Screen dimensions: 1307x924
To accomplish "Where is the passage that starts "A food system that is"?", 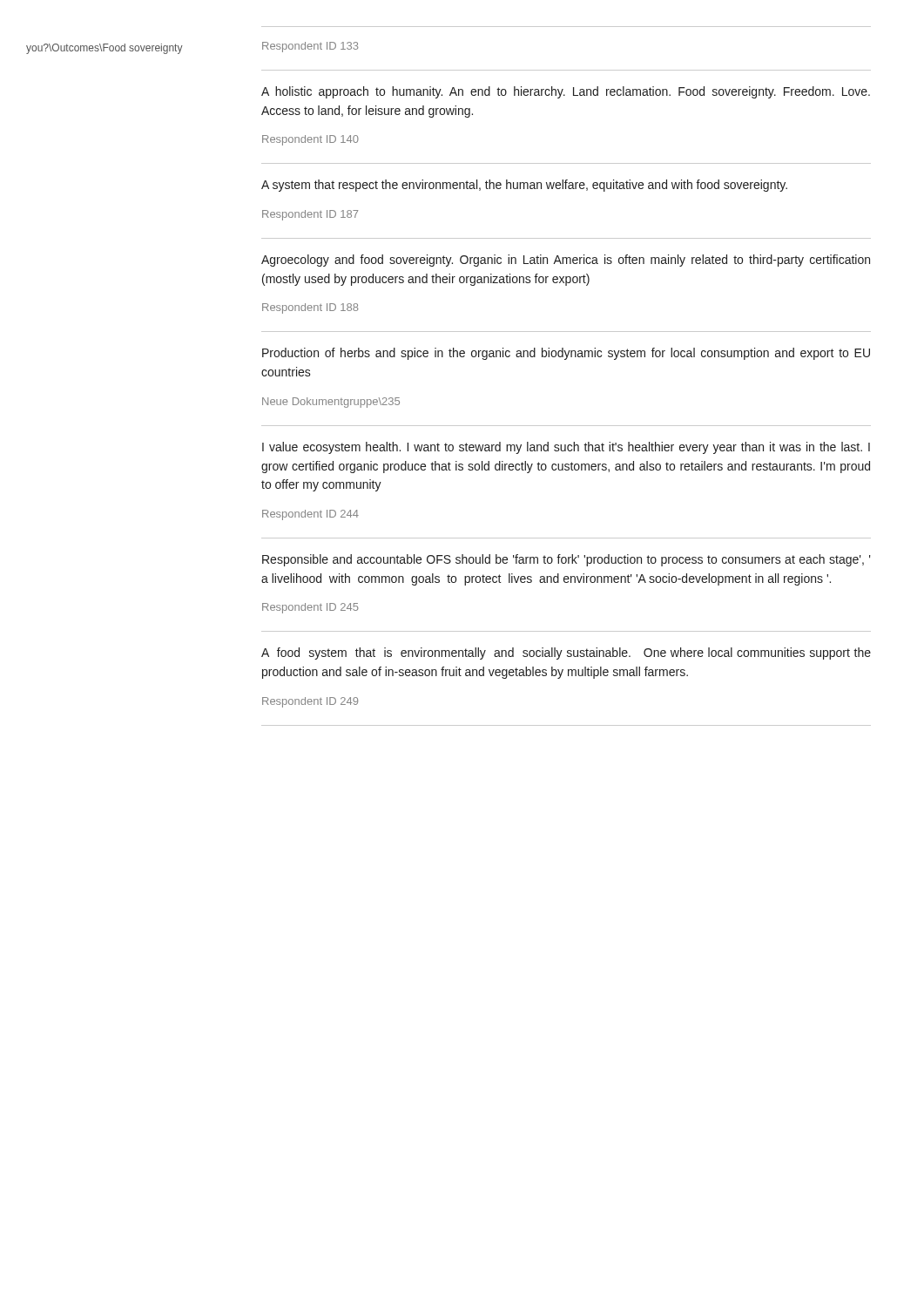I will 566,676.
